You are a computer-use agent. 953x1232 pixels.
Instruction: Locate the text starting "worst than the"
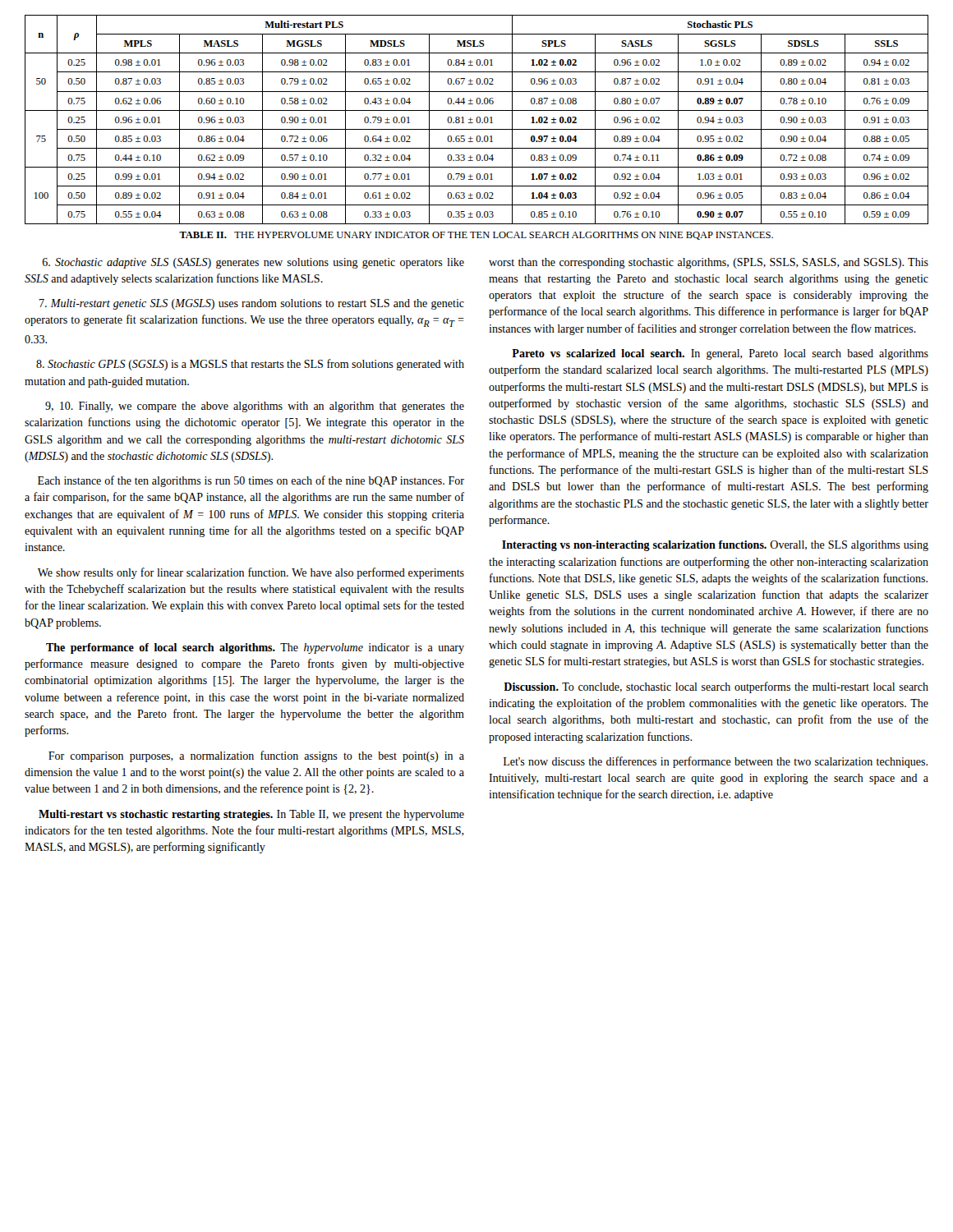point(709,295)
